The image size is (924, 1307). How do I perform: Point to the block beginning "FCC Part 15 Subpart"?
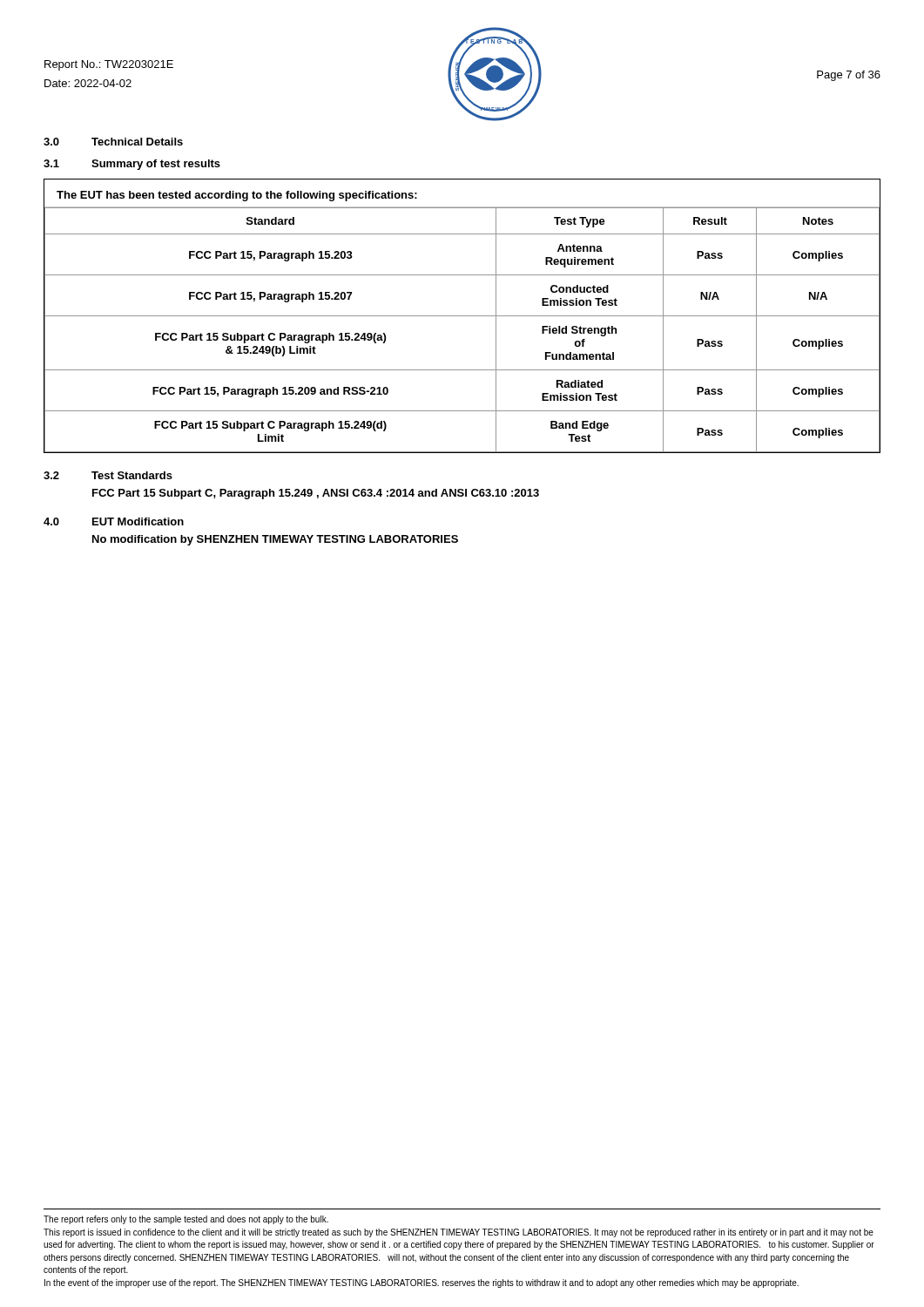tap(315, 493)
